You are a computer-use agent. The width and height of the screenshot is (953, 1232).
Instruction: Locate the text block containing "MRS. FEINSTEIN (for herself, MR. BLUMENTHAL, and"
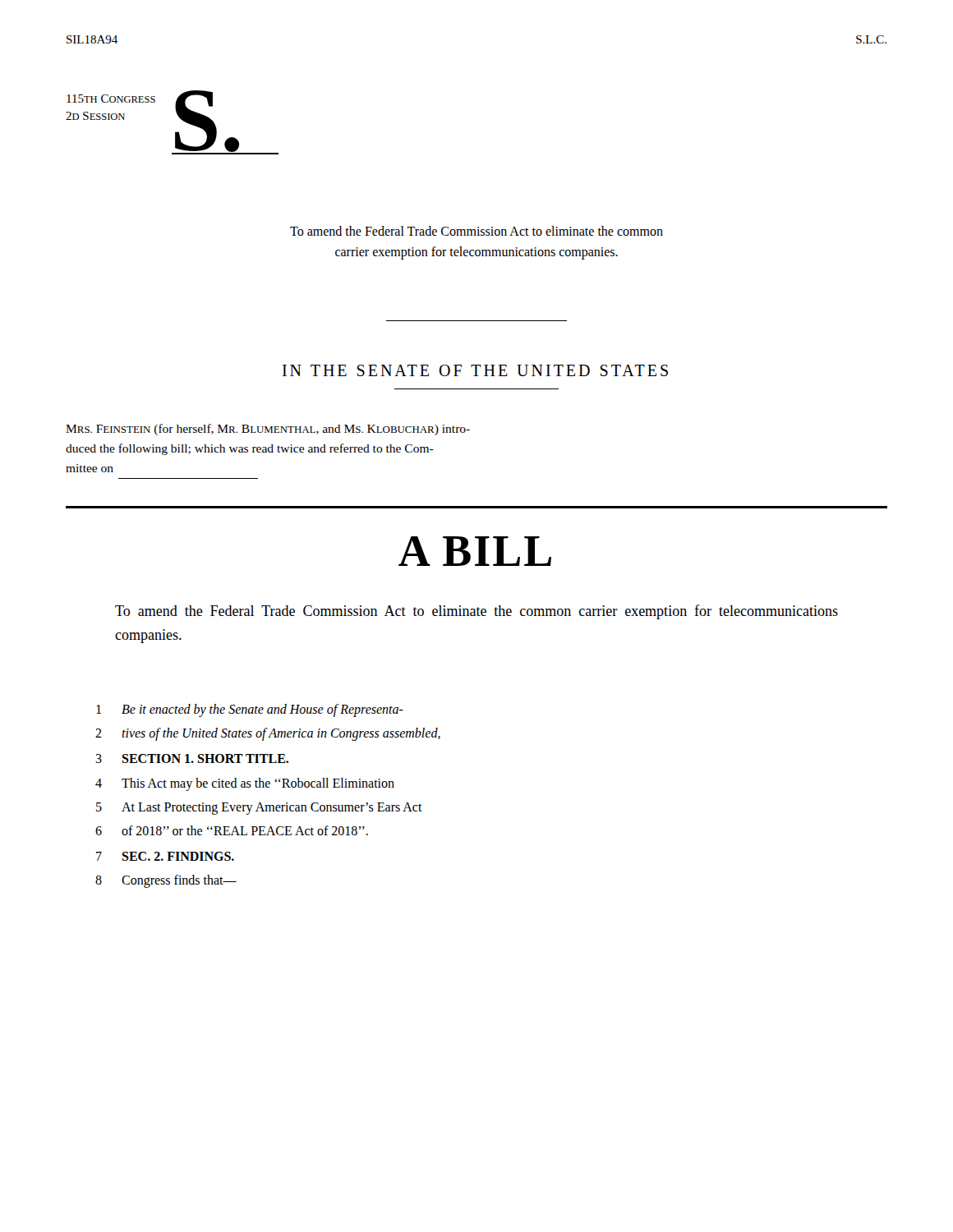(268, 450)
